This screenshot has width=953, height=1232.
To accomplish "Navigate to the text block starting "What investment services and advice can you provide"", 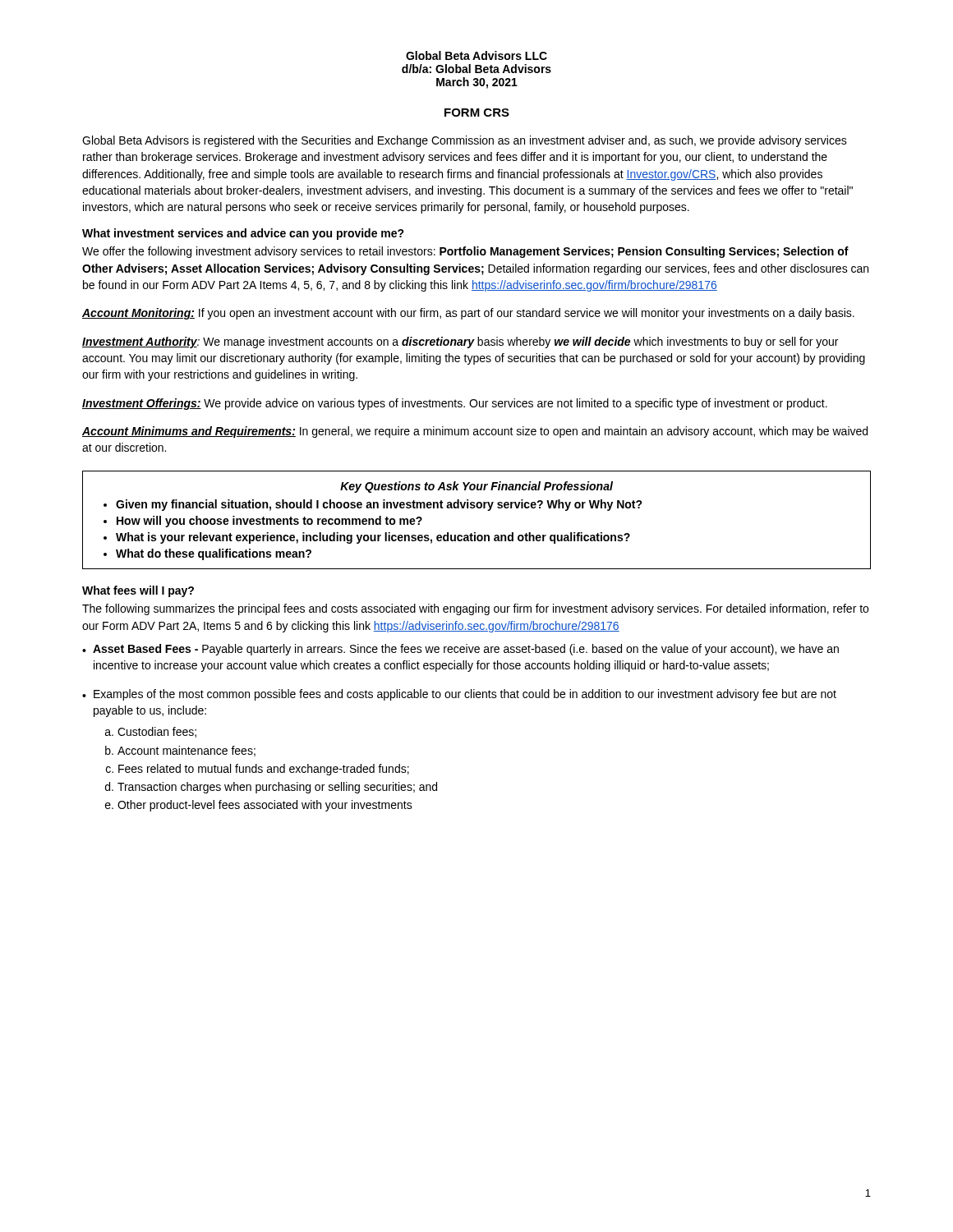I will click(243, 234).
